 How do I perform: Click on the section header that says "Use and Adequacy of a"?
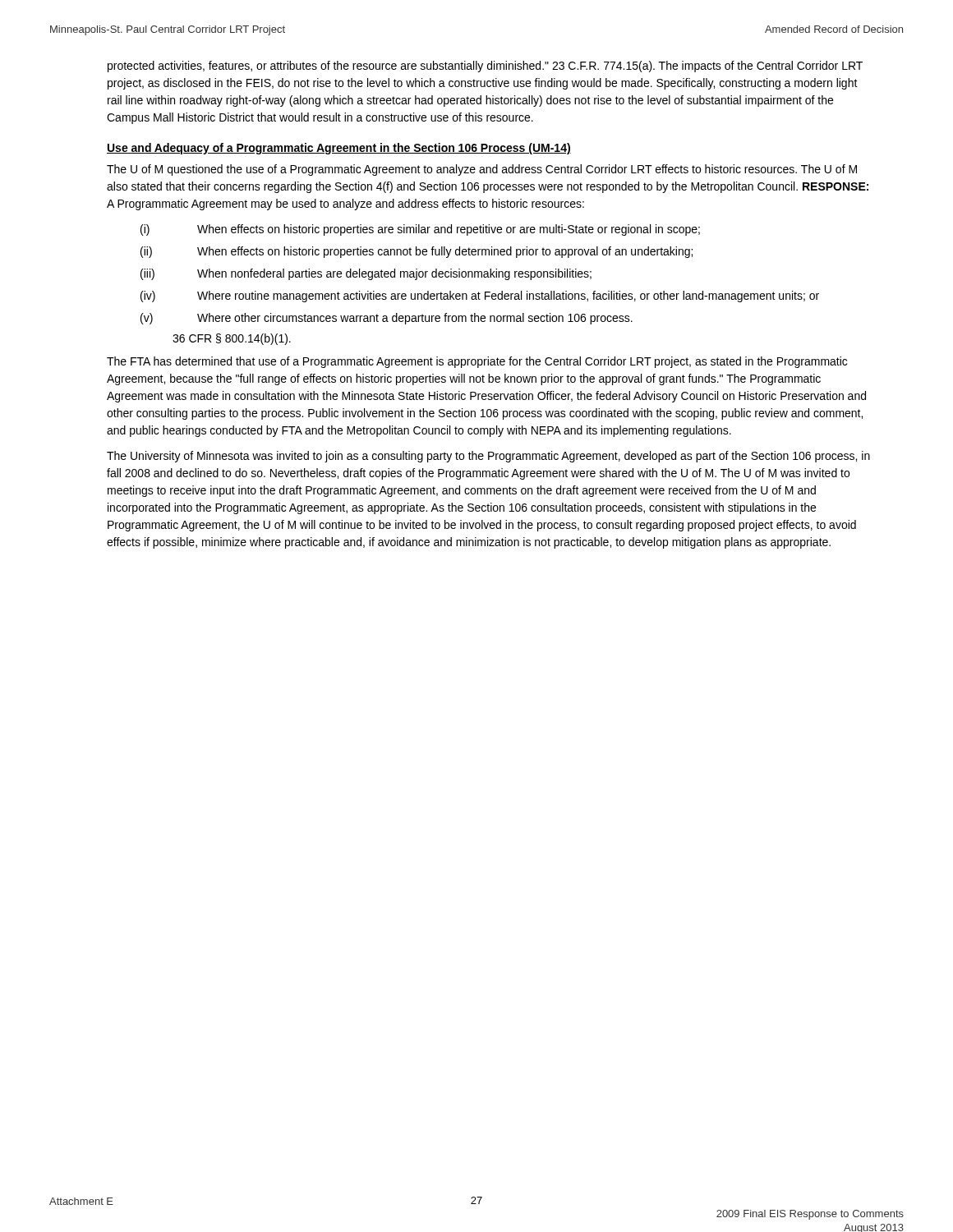pos(339,148)
